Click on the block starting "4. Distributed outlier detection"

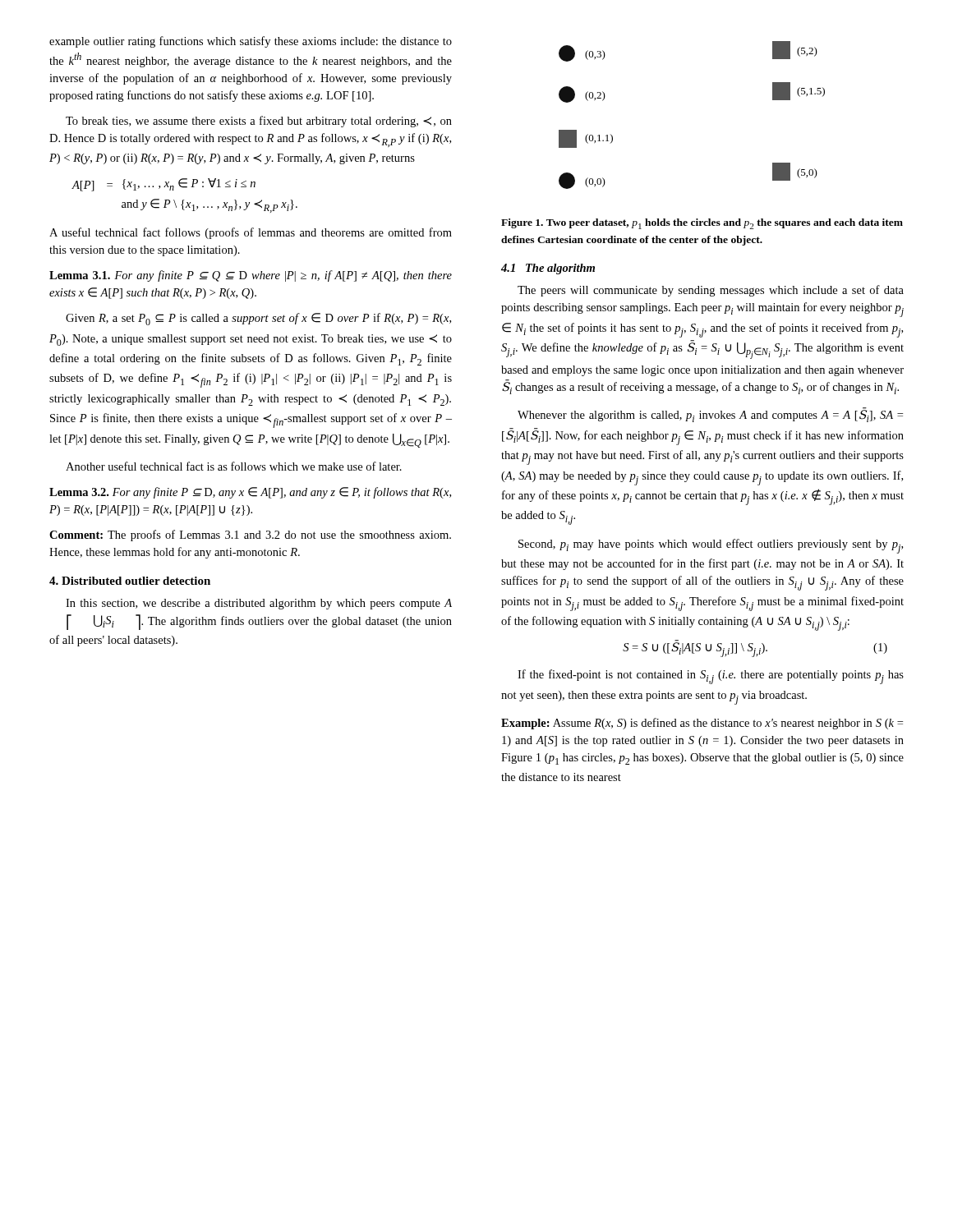click(x=130, y=581)
